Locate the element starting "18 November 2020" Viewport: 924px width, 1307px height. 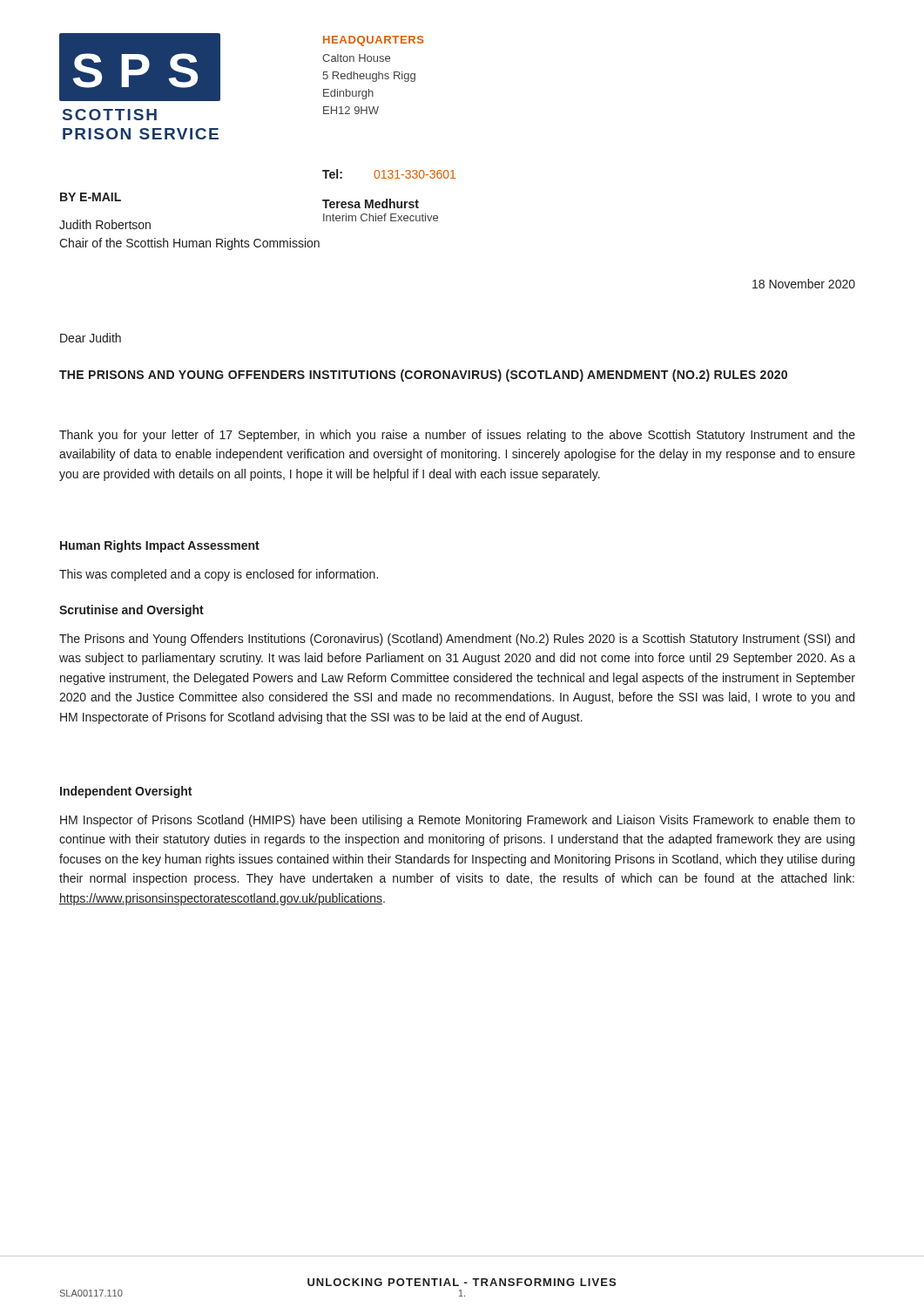click(803, 284)
